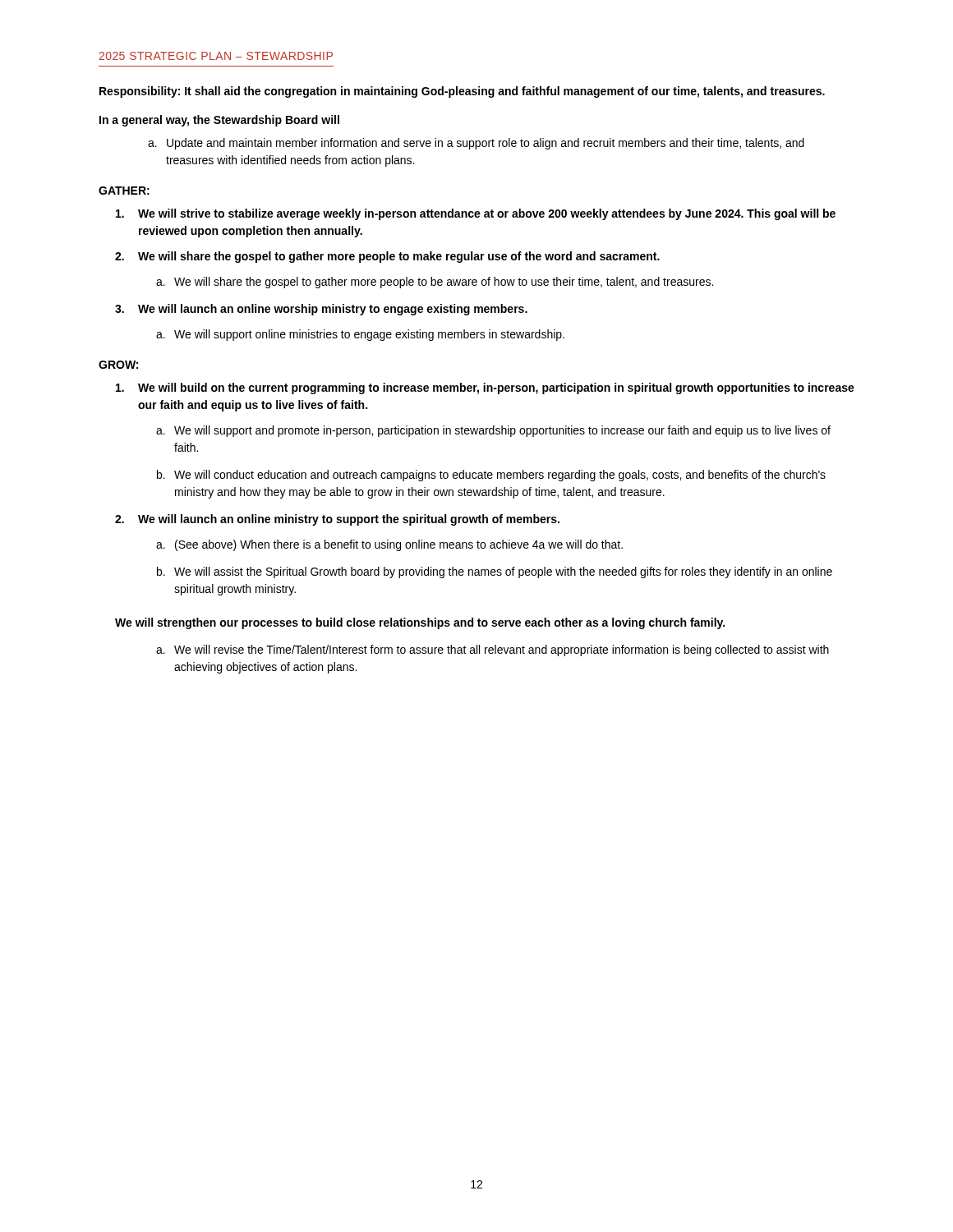Find the passage starting "3. We will launch an online worship ministry"
This screenshot has height=1232, width=953.
point(321,309)
